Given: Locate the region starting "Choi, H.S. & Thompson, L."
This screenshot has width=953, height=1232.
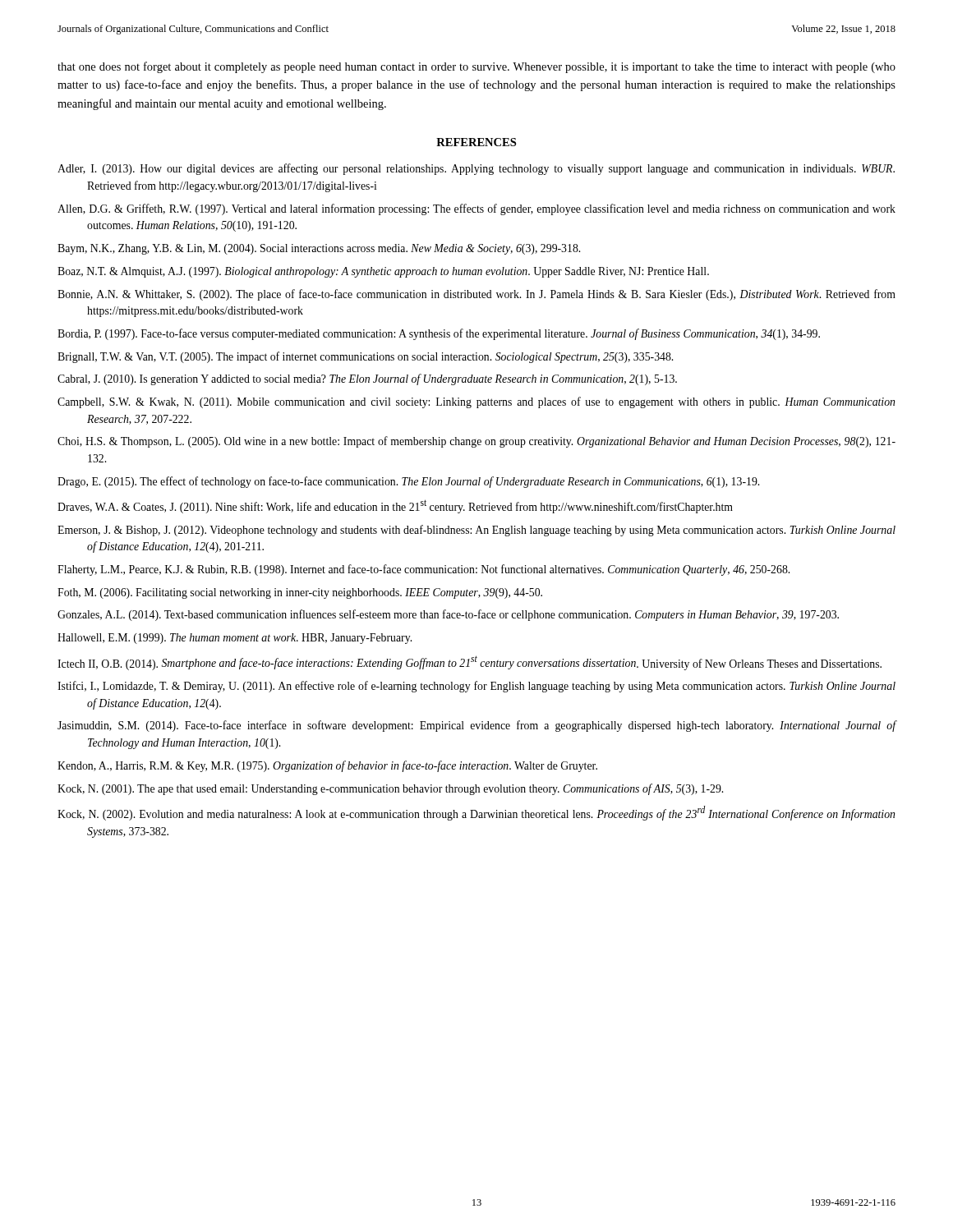Looking at the screenshot, I should pyautogui.click(x=476, y=450).
